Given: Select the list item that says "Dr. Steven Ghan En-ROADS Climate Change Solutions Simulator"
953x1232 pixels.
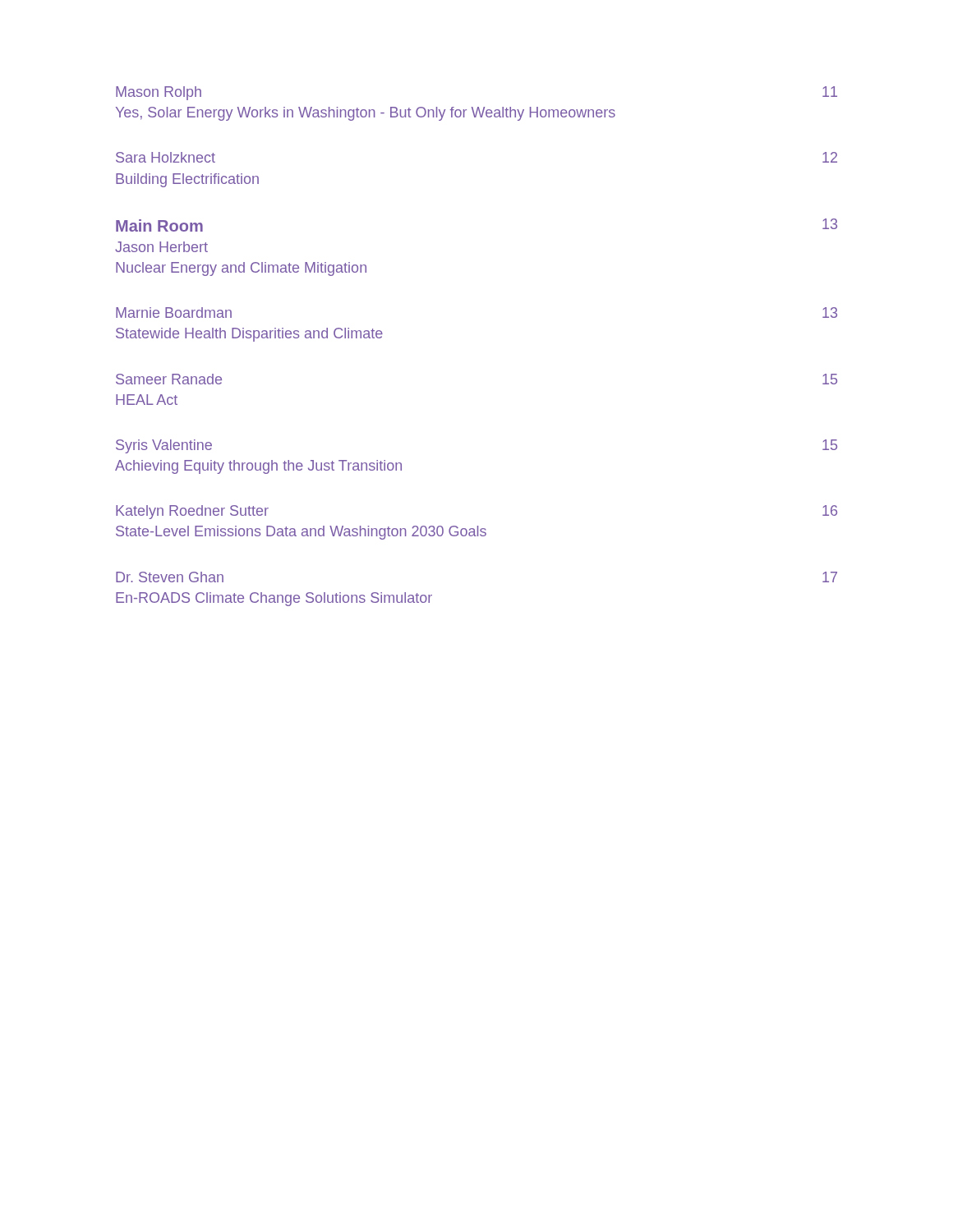Looking at the screenshot, I should click(171, 578).
